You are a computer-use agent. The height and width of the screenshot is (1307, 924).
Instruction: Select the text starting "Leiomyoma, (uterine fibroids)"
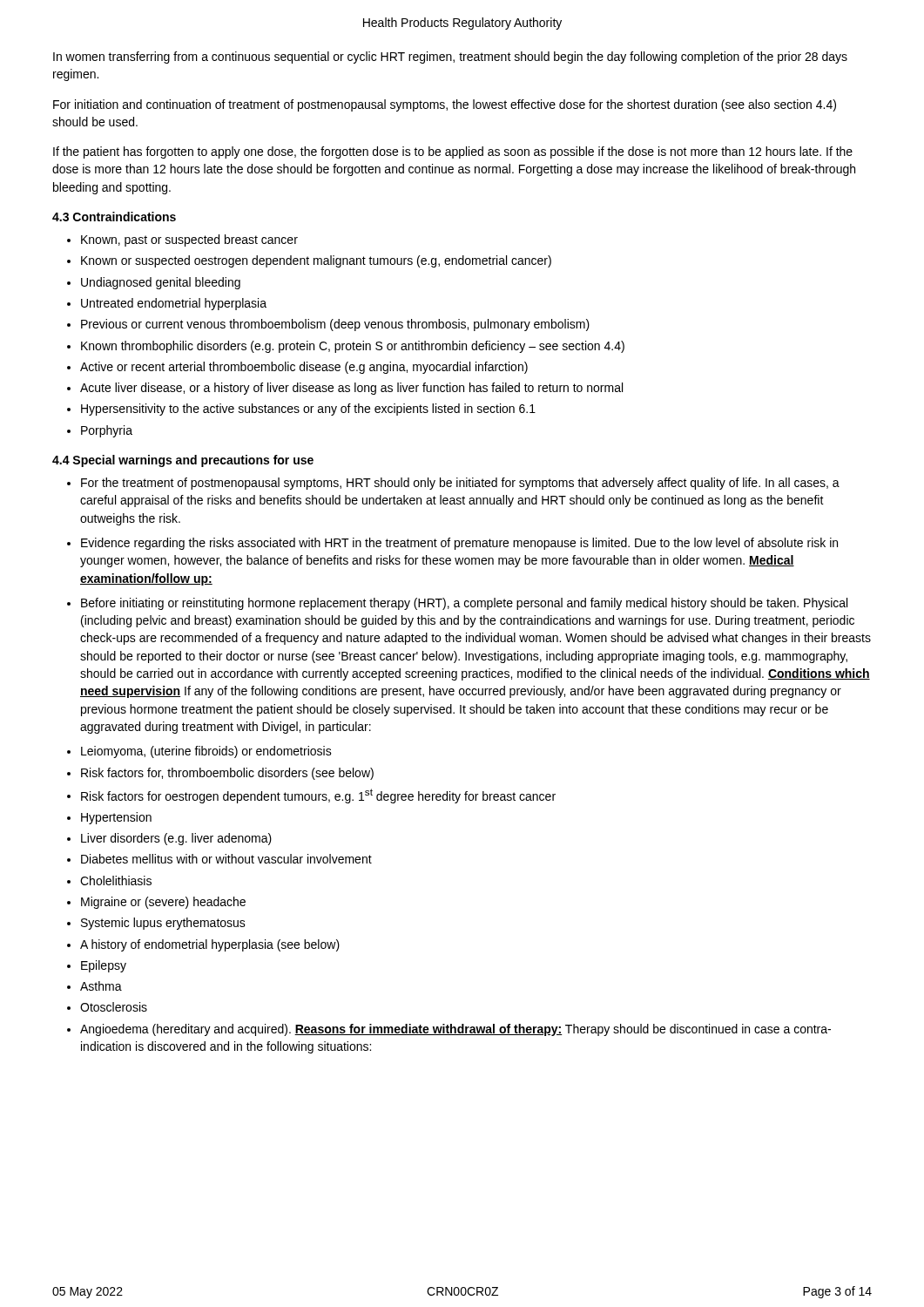(206, 751)
